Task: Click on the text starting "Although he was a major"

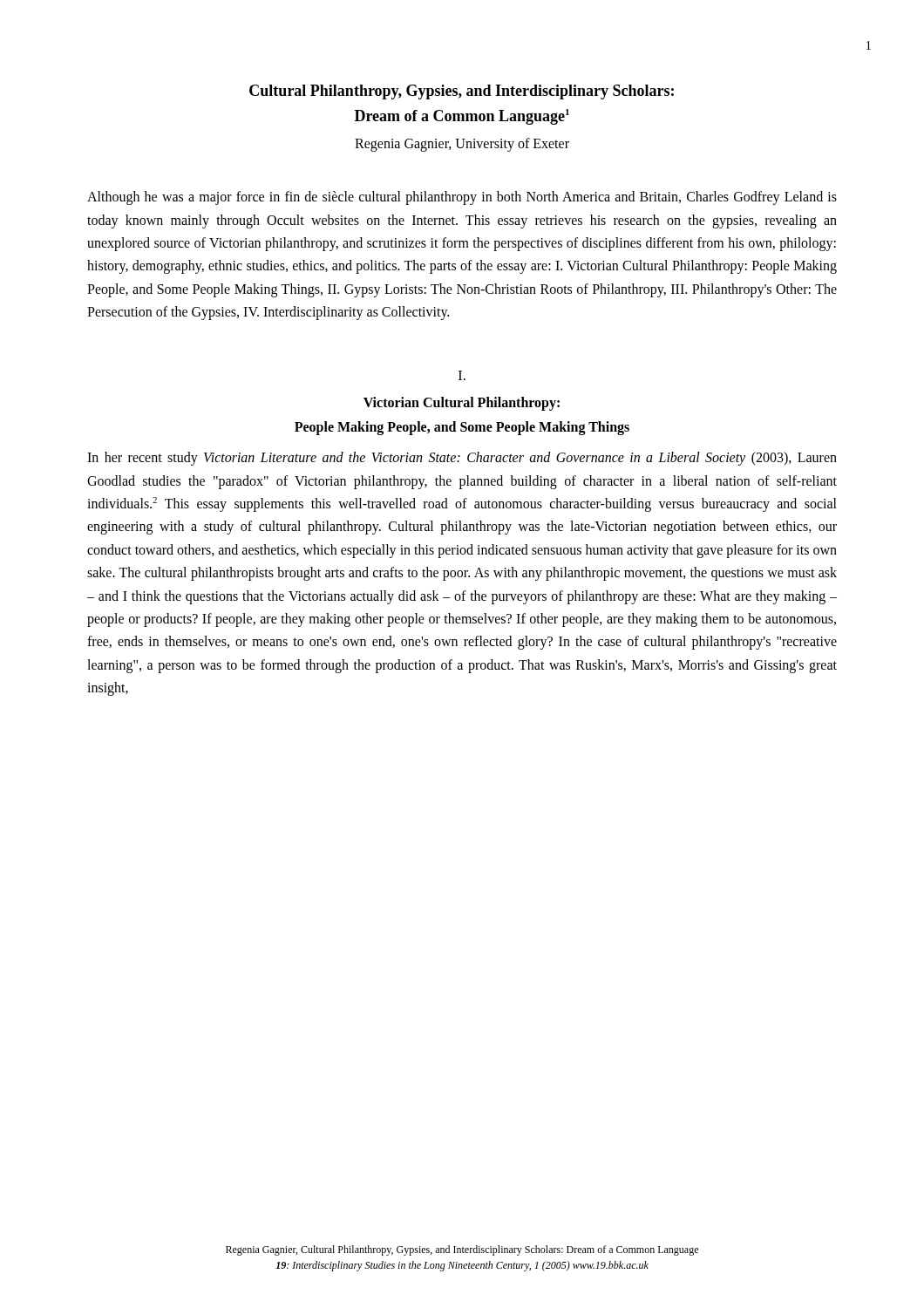Action: (462, 254)
